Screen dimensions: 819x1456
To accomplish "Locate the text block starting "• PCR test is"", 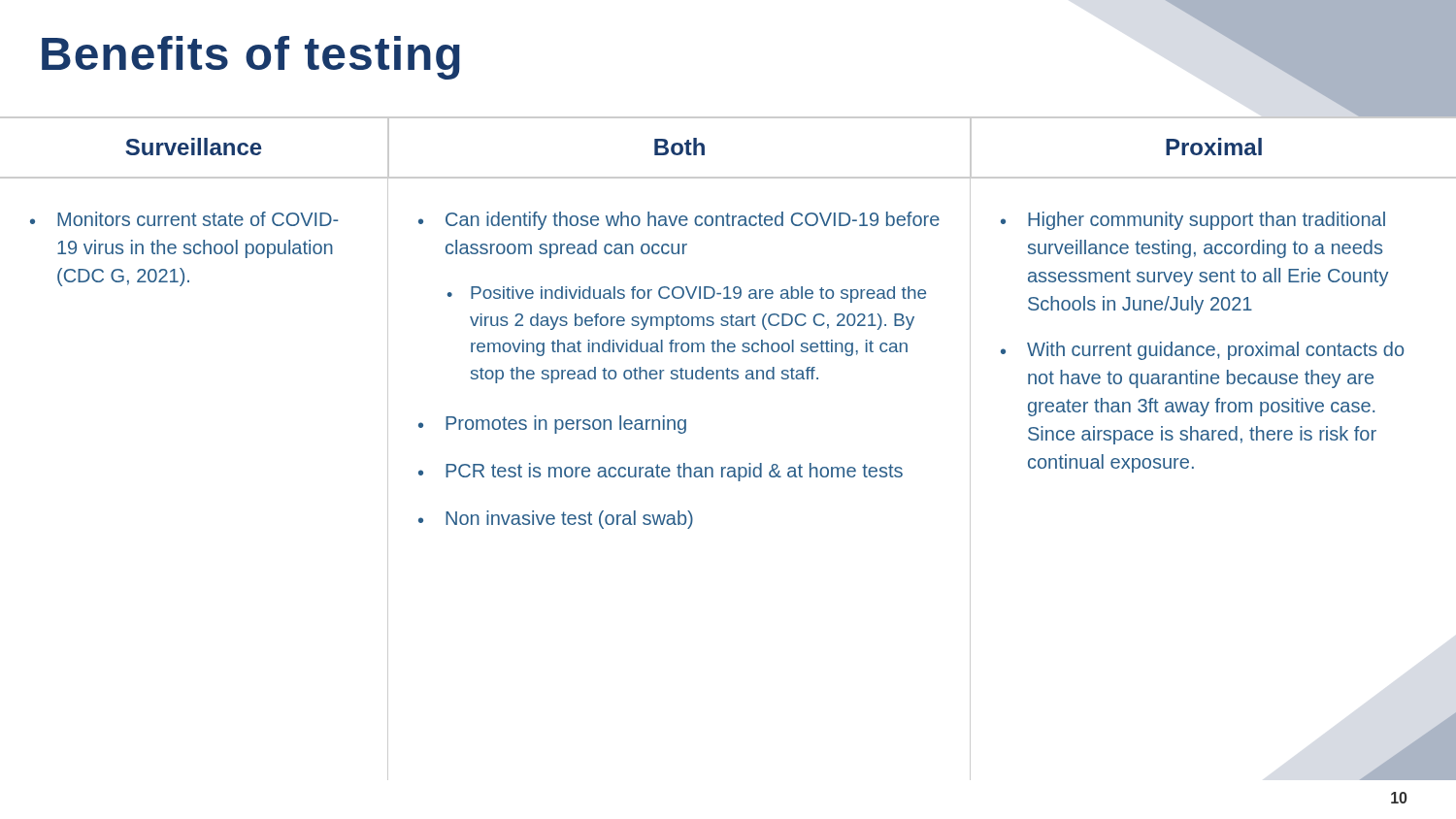I will coord(660,472).
